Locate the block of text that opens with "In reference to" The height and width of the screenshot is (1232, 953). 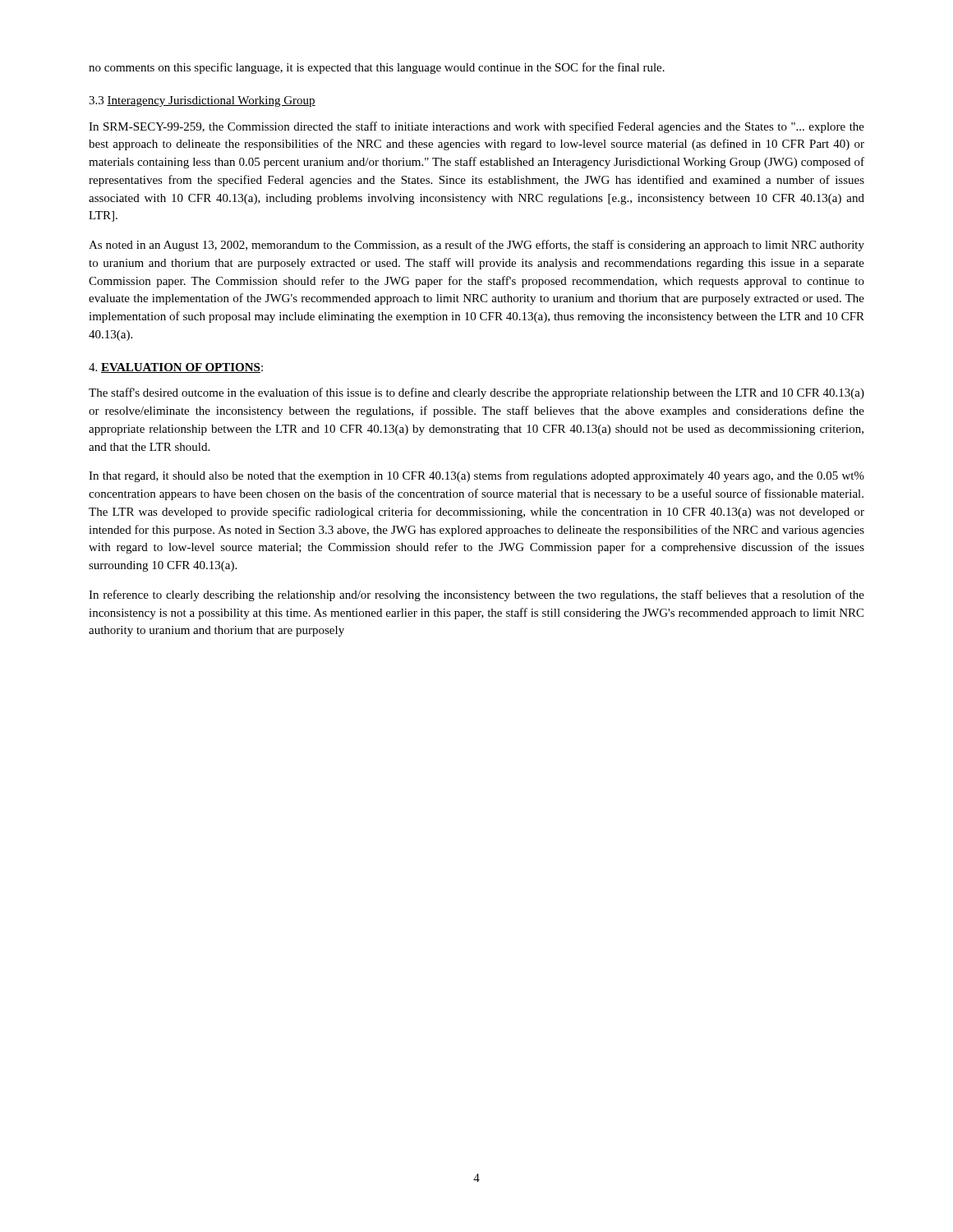tap(476, 612)
